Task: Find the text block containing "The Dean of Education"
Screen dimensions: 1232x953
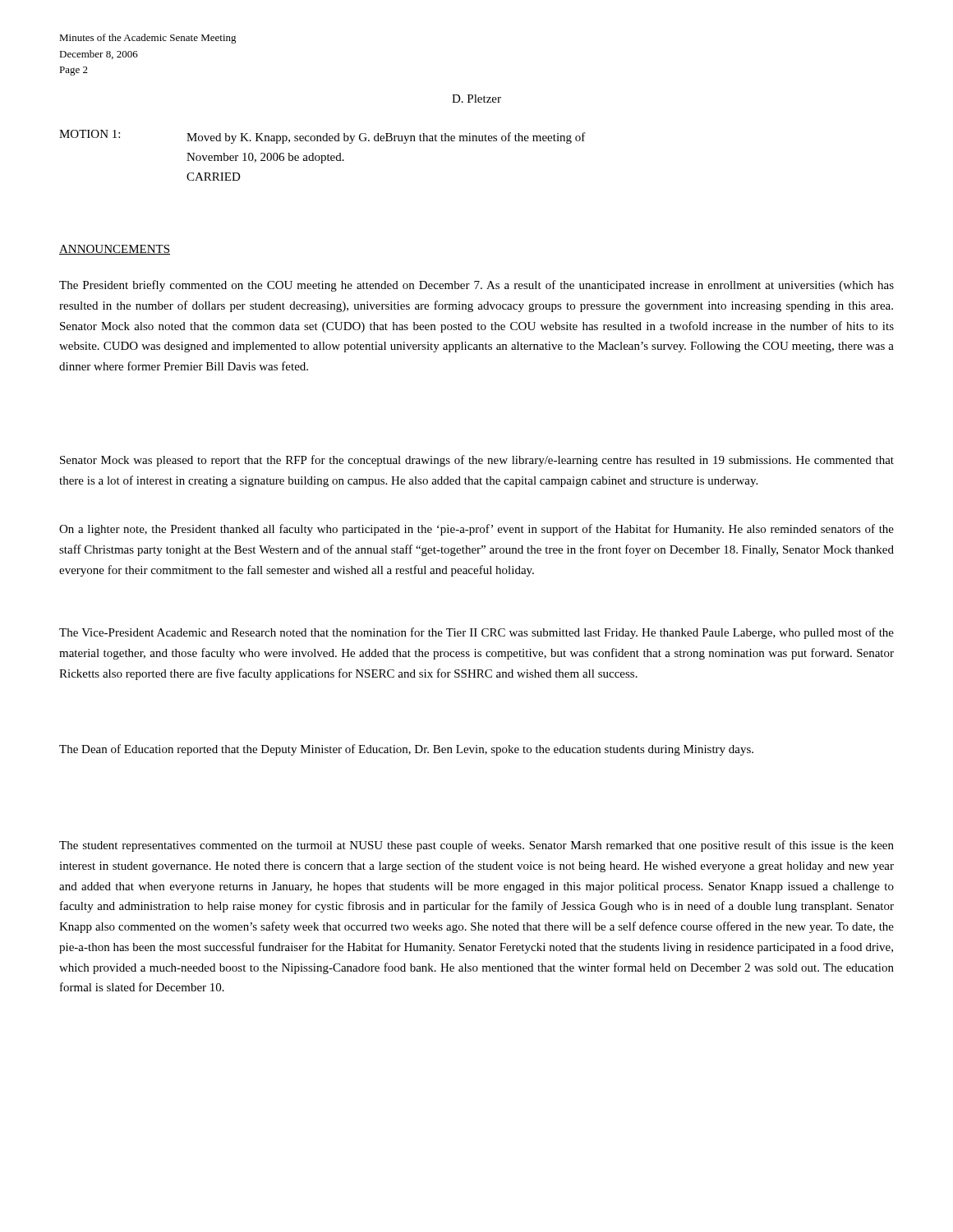Action: [x=407, y=749]
